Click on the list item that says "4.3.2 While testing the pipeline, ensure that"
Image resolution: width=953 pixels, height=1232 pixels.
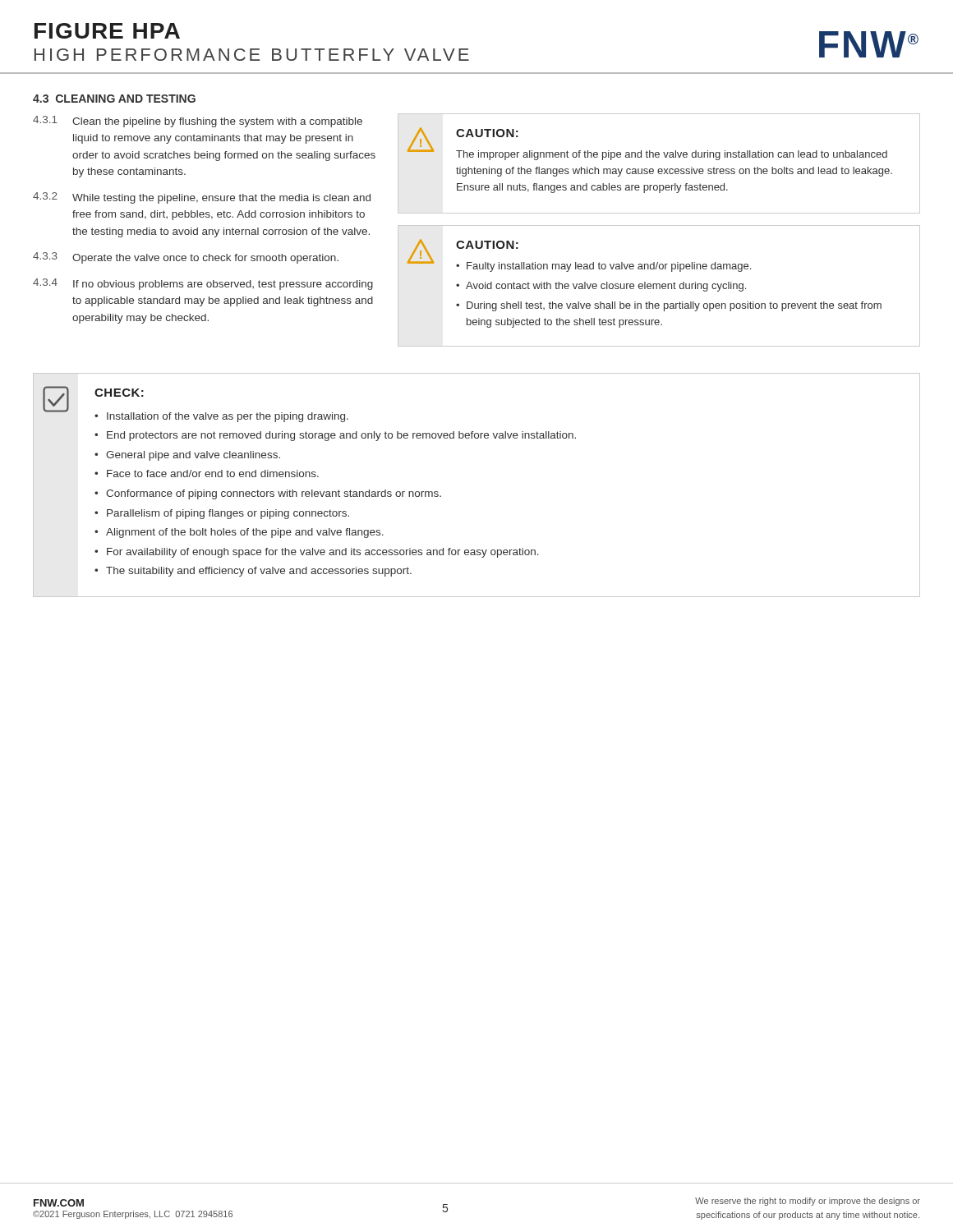205,215
